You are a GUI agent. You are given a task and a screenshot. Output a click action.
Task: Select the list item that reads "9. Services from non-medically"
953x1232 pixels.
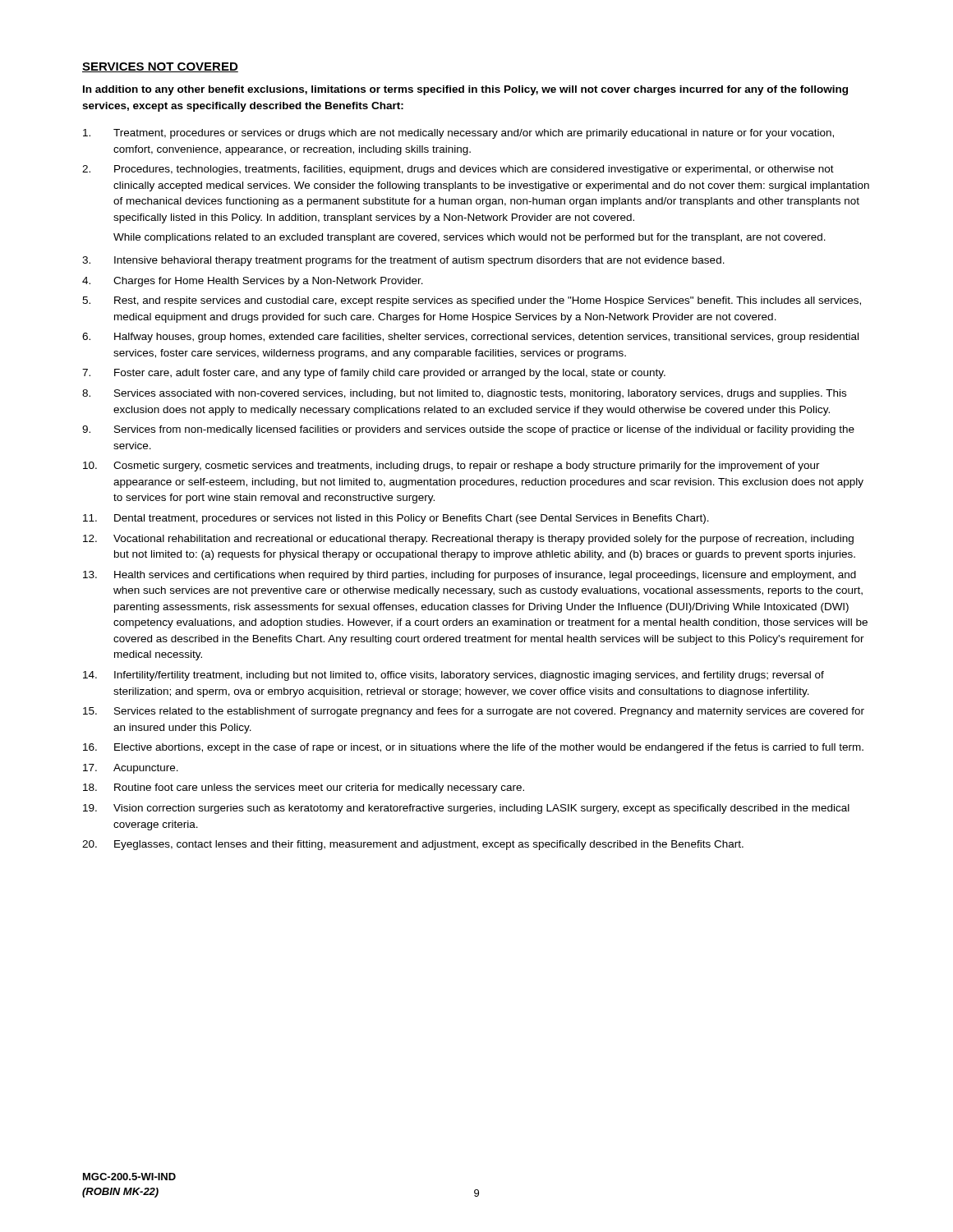[476, 438]
